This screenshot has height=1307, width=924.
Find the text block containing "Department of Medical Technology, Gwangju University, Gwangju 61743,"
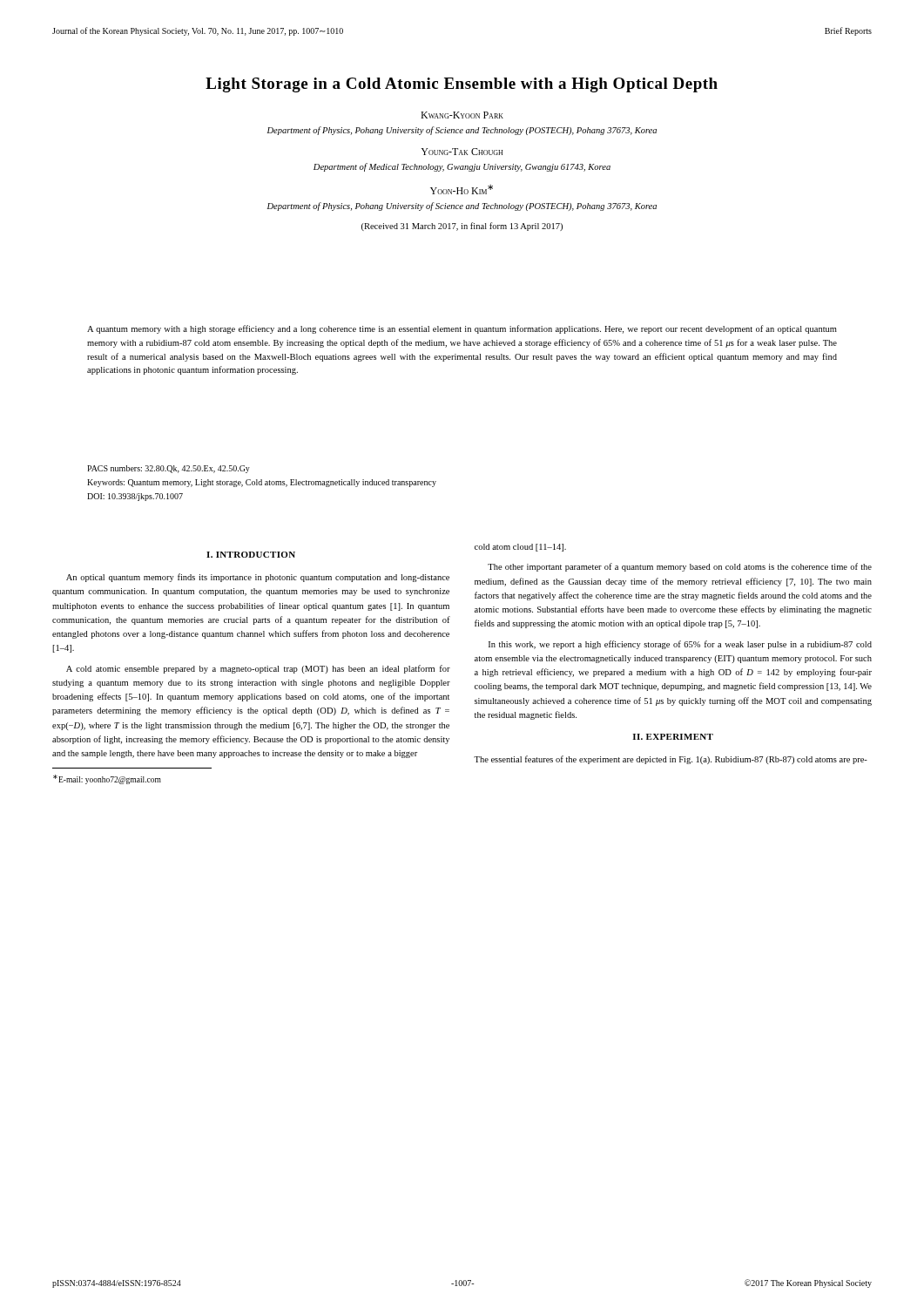pyautogui.click(x=462, y=167)
